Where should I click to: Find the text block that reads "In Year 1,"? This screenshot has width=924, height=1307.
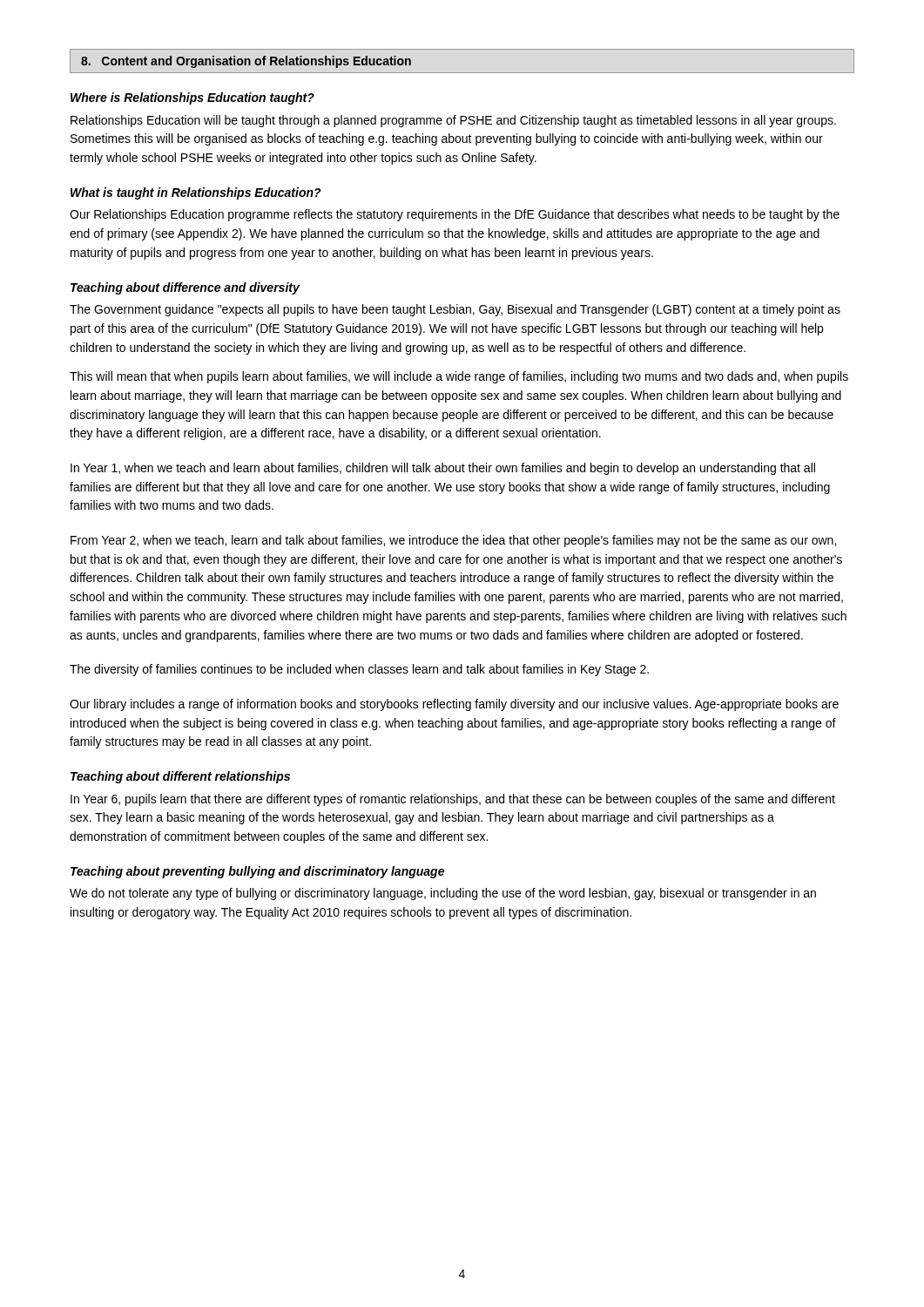(450, 487)
